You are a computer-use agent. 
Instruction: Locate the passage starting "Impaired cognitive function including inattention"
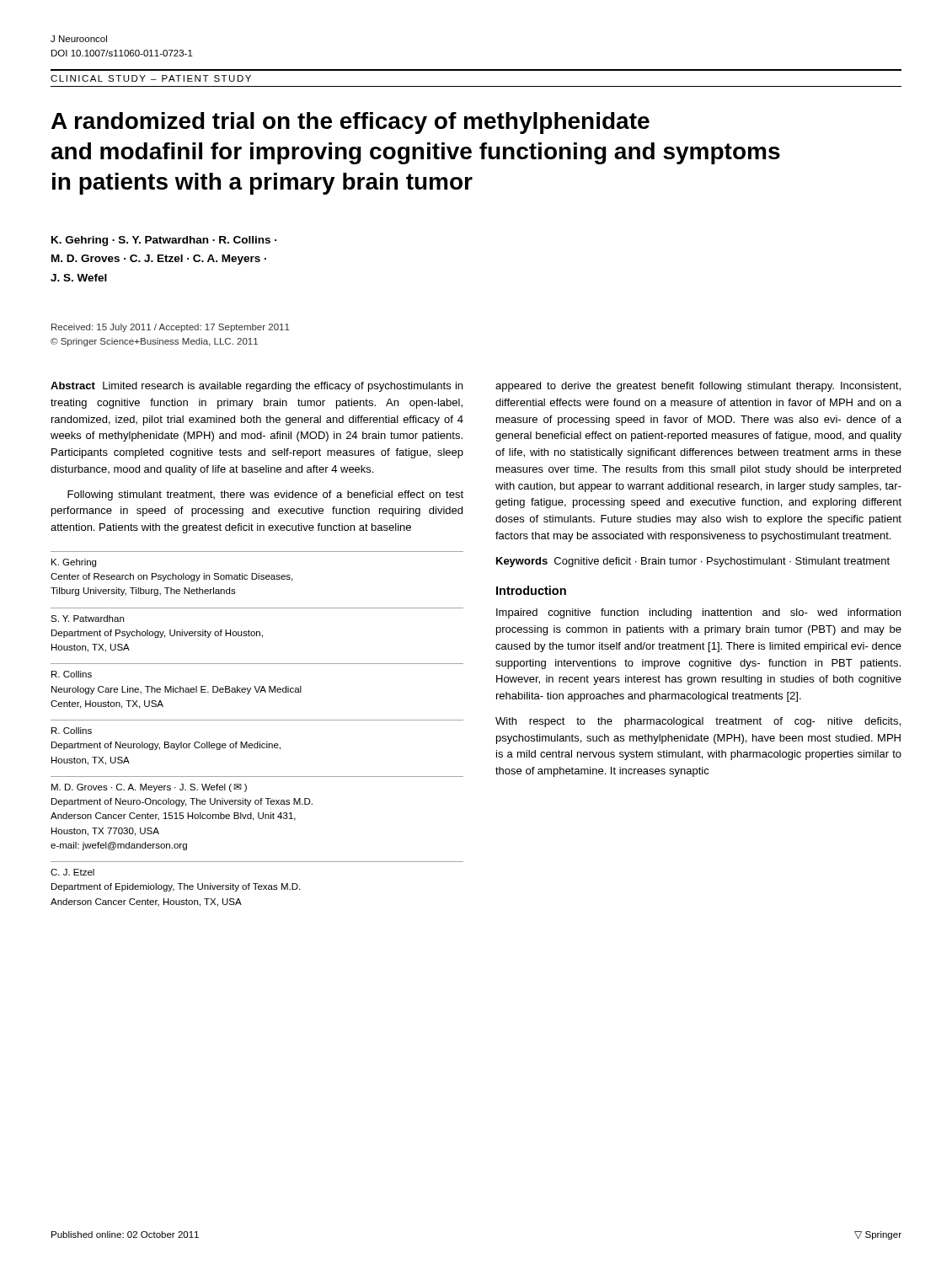[698, 692]
